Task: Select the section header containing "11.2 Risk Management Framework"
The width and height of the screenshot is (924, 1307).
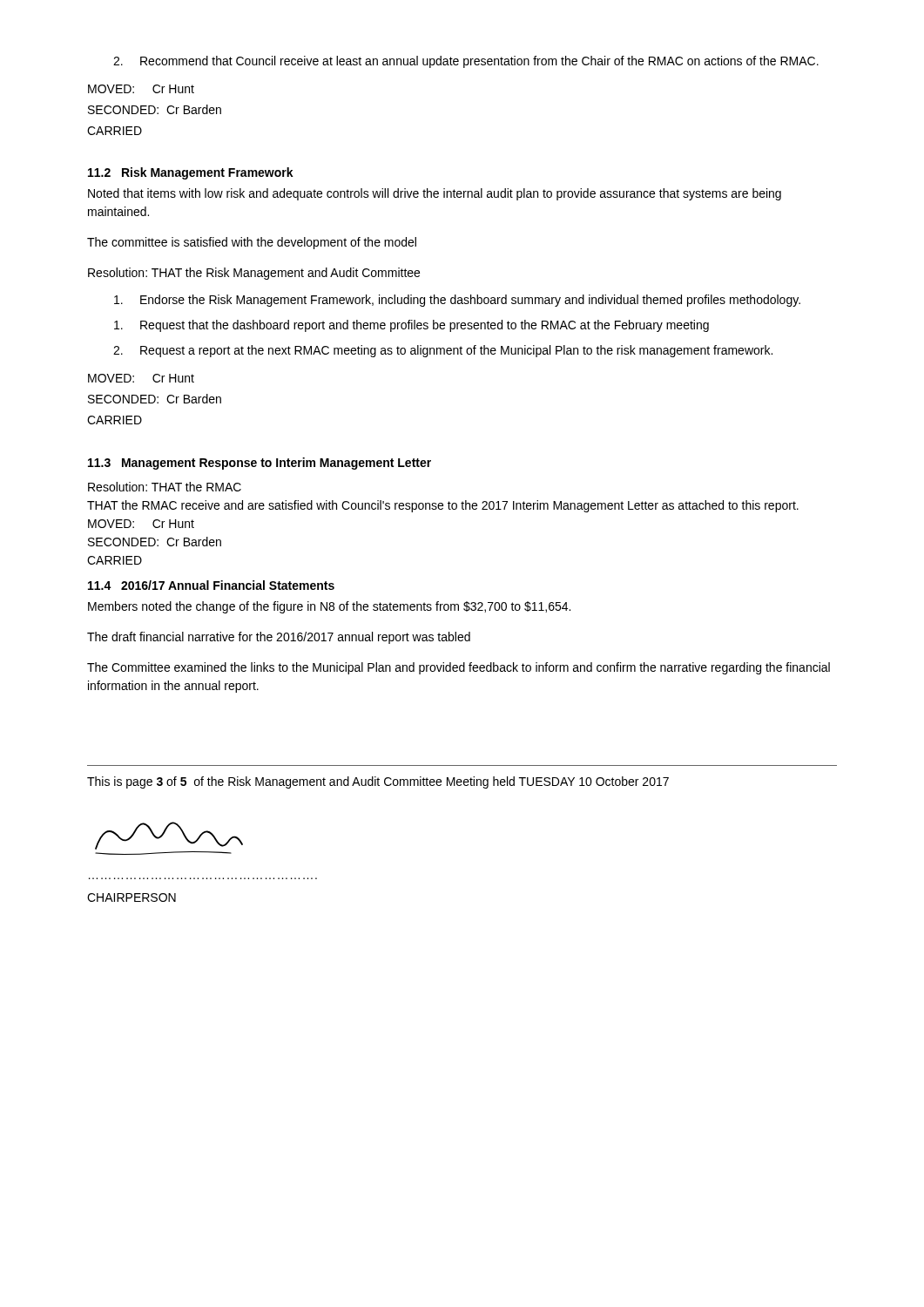Action: (x=190, y=173)
